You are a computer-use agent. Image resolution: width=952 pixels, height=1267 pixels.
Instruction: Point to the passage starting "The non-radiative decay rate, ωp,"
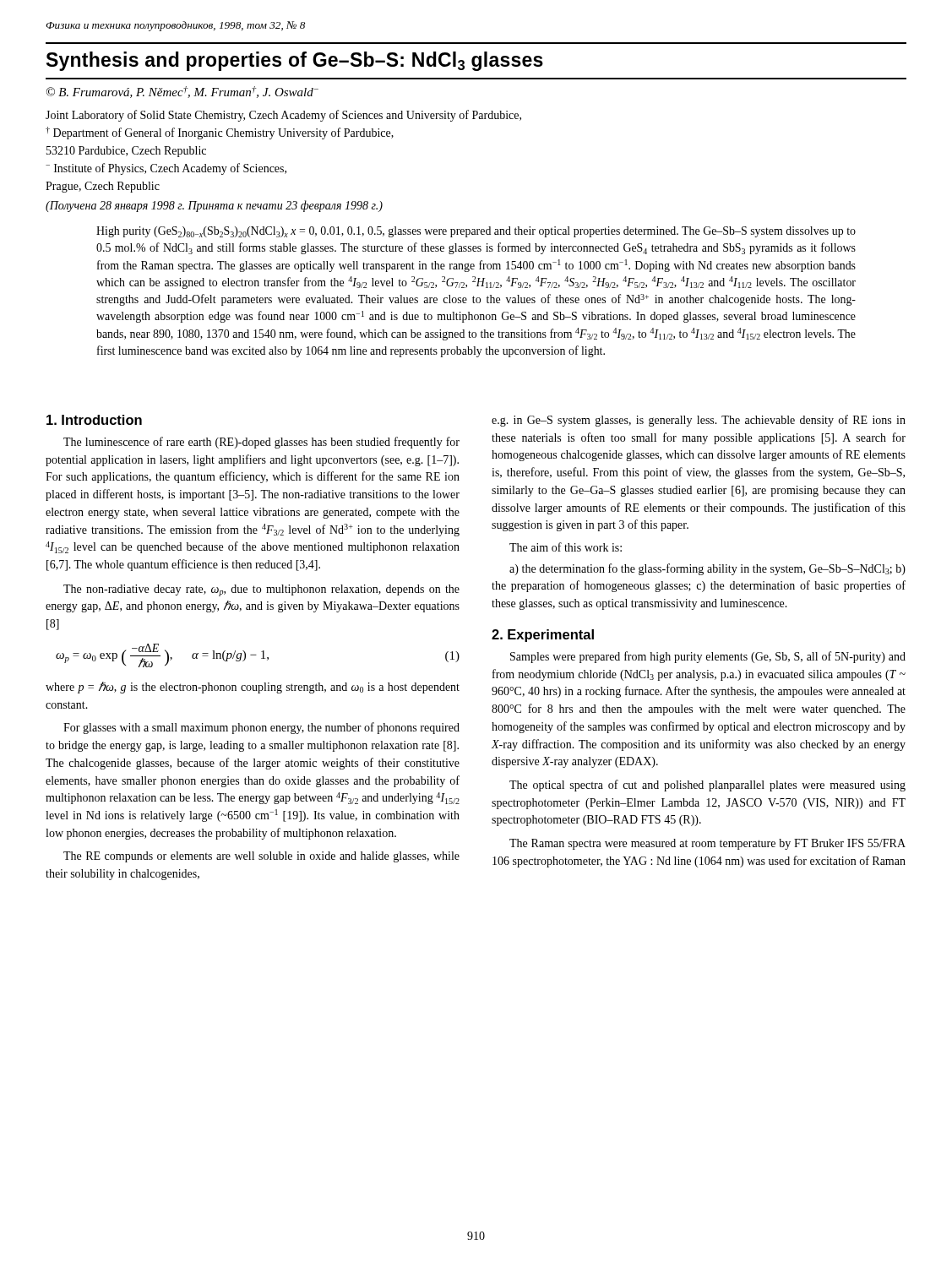coord(253,607)
